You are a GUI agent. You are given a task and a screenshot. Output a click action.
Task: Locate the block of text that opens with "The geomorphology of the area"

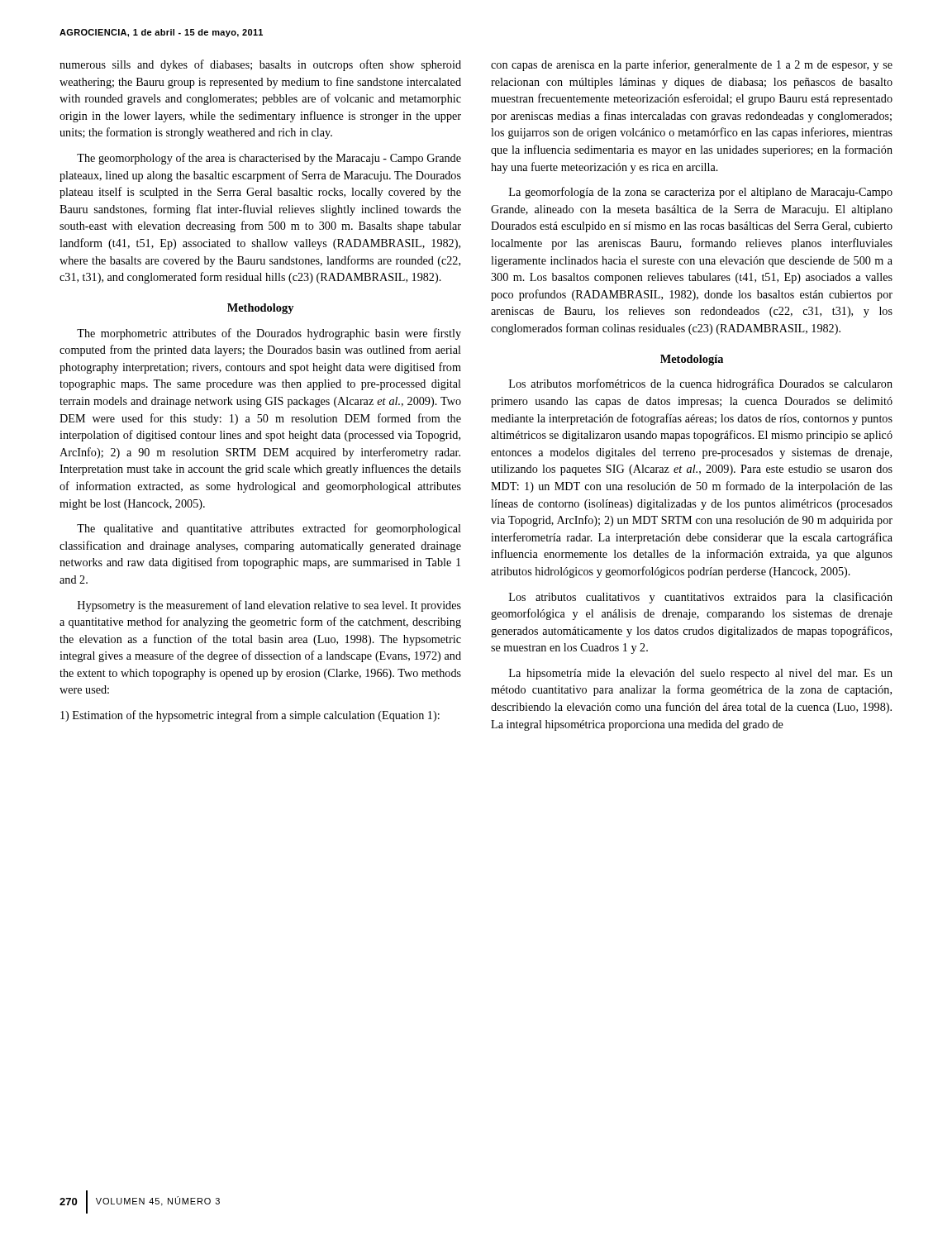tap(260, 217)
